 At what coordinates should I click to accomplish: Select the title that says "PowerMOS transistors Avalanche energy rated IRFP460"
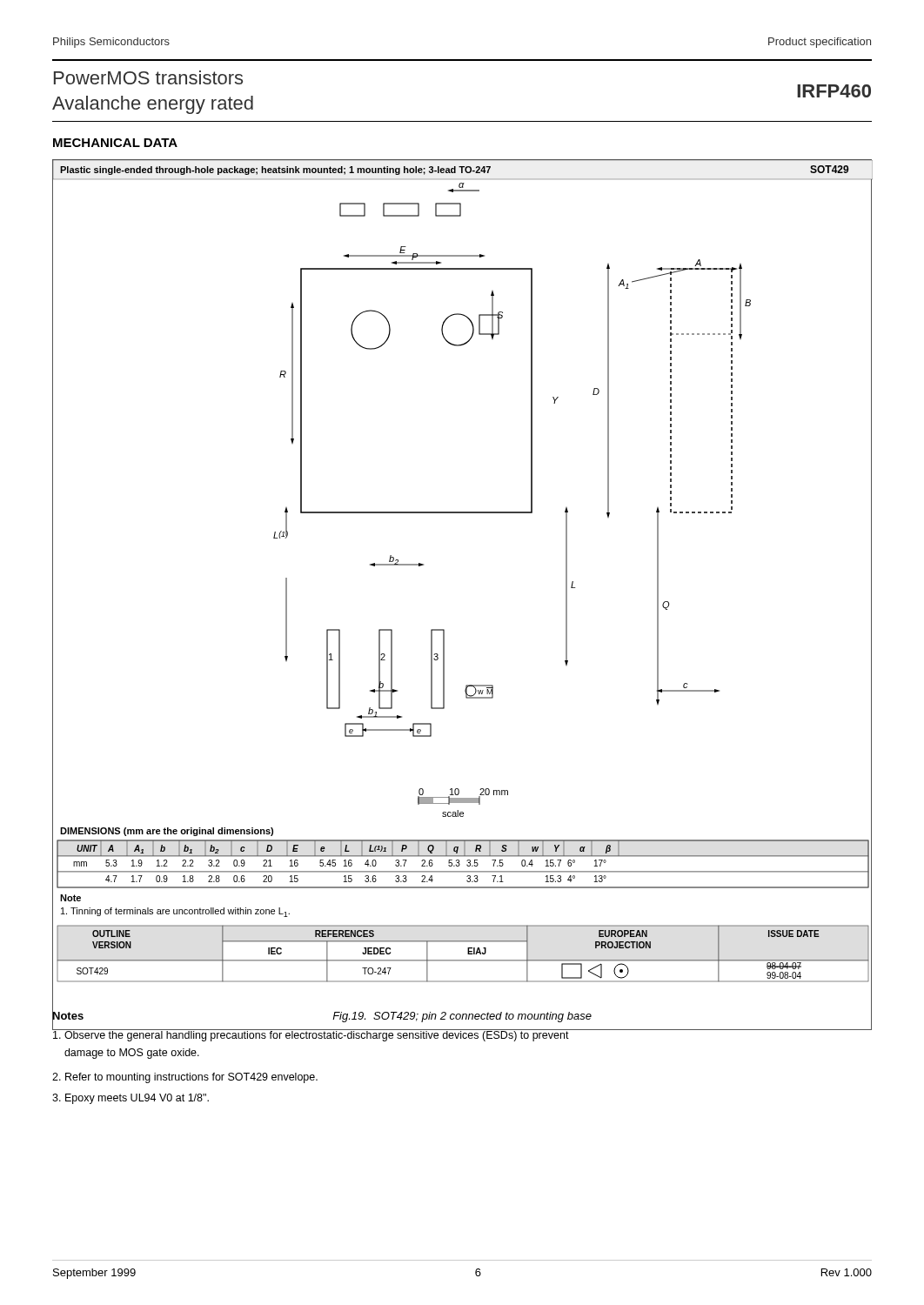click(134, 100)
